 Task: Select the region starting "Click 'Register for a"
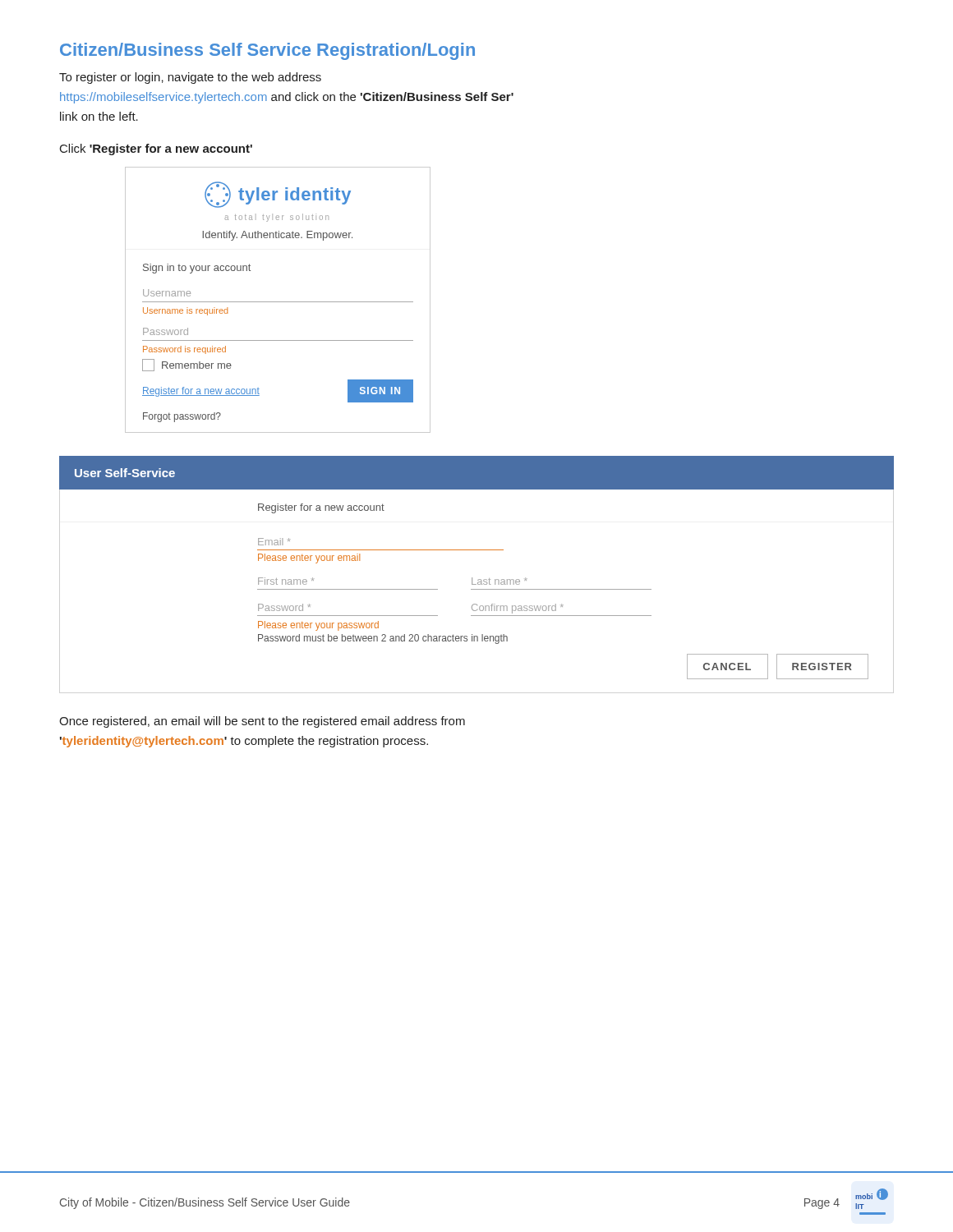156,148
